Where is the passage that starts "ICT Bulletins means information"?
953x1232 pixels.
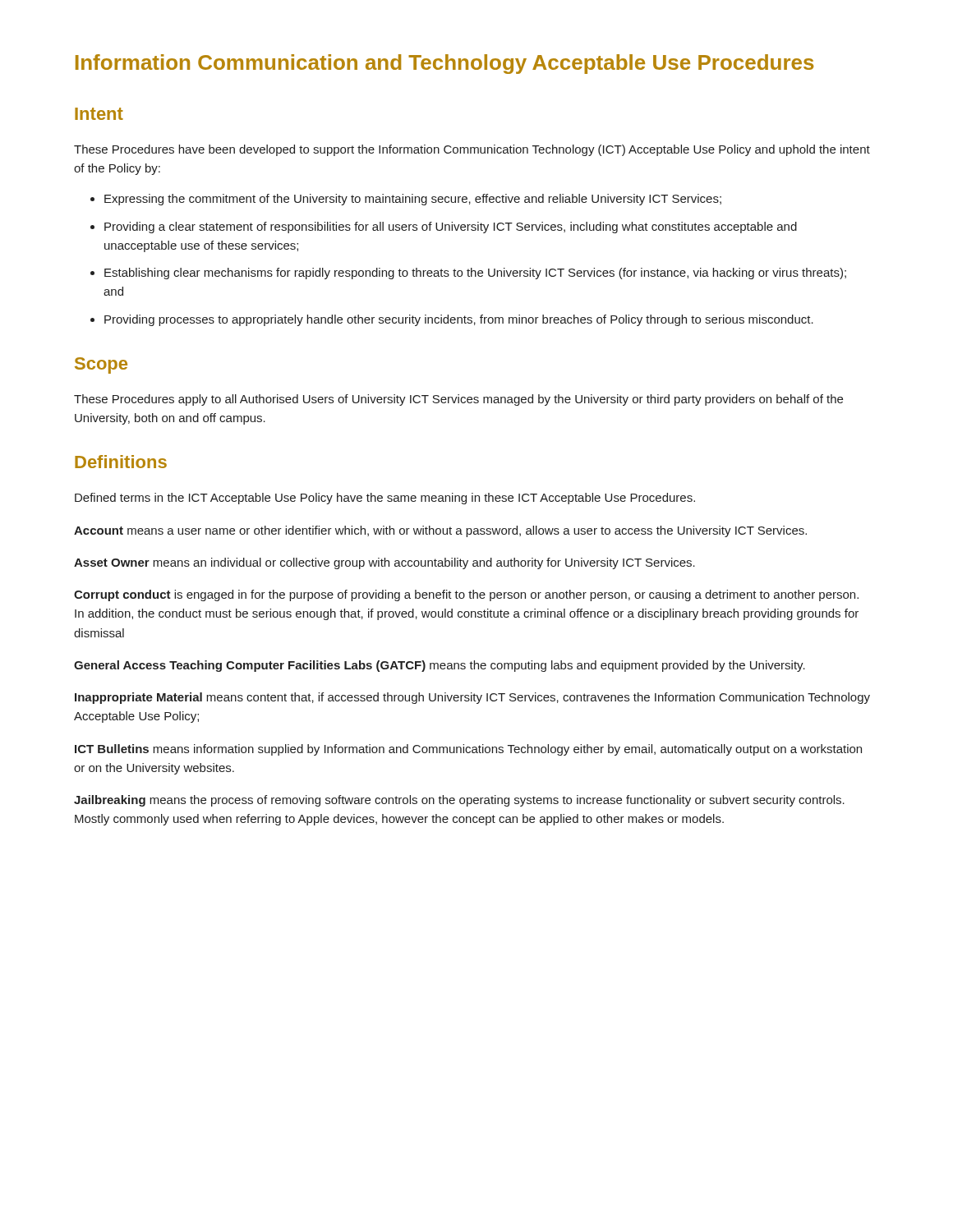(x=468, y=758)
